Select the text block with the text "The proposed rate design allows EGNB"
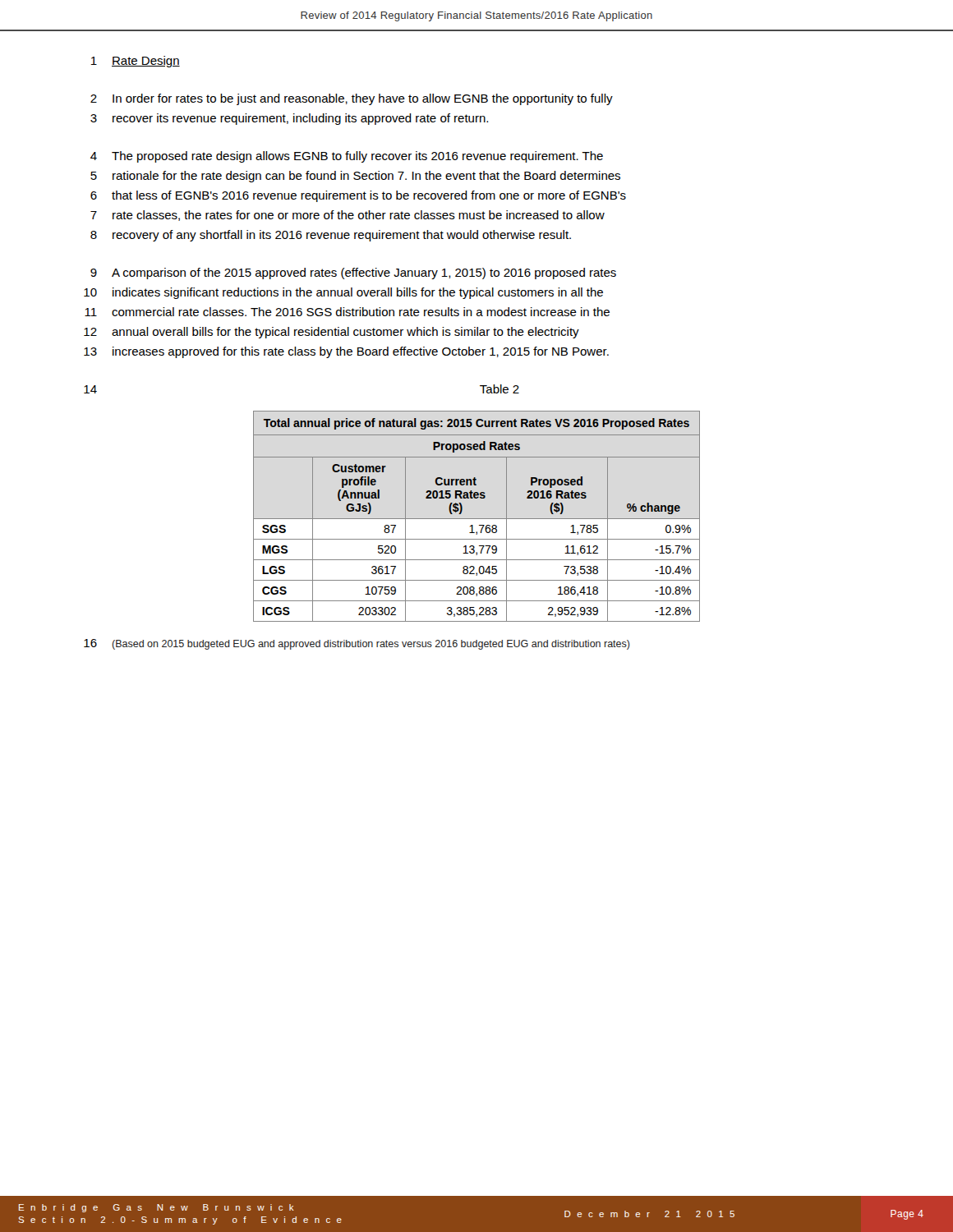Image resolution: width=953 pixels, height=1232 pixels. pyautogui.click(x=358, y=156)
